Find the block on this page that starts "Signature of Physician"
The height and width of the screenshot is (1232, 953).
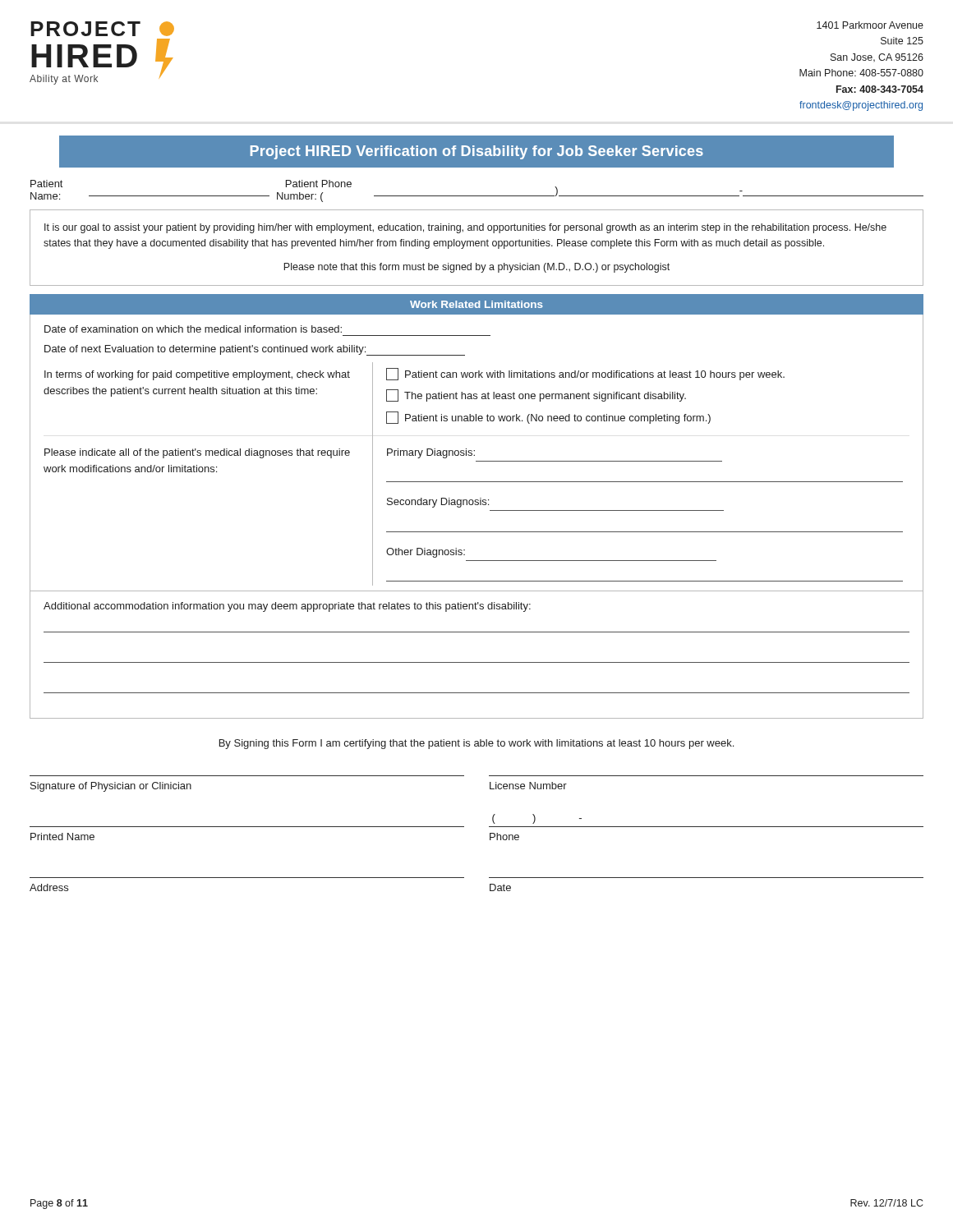247,776
